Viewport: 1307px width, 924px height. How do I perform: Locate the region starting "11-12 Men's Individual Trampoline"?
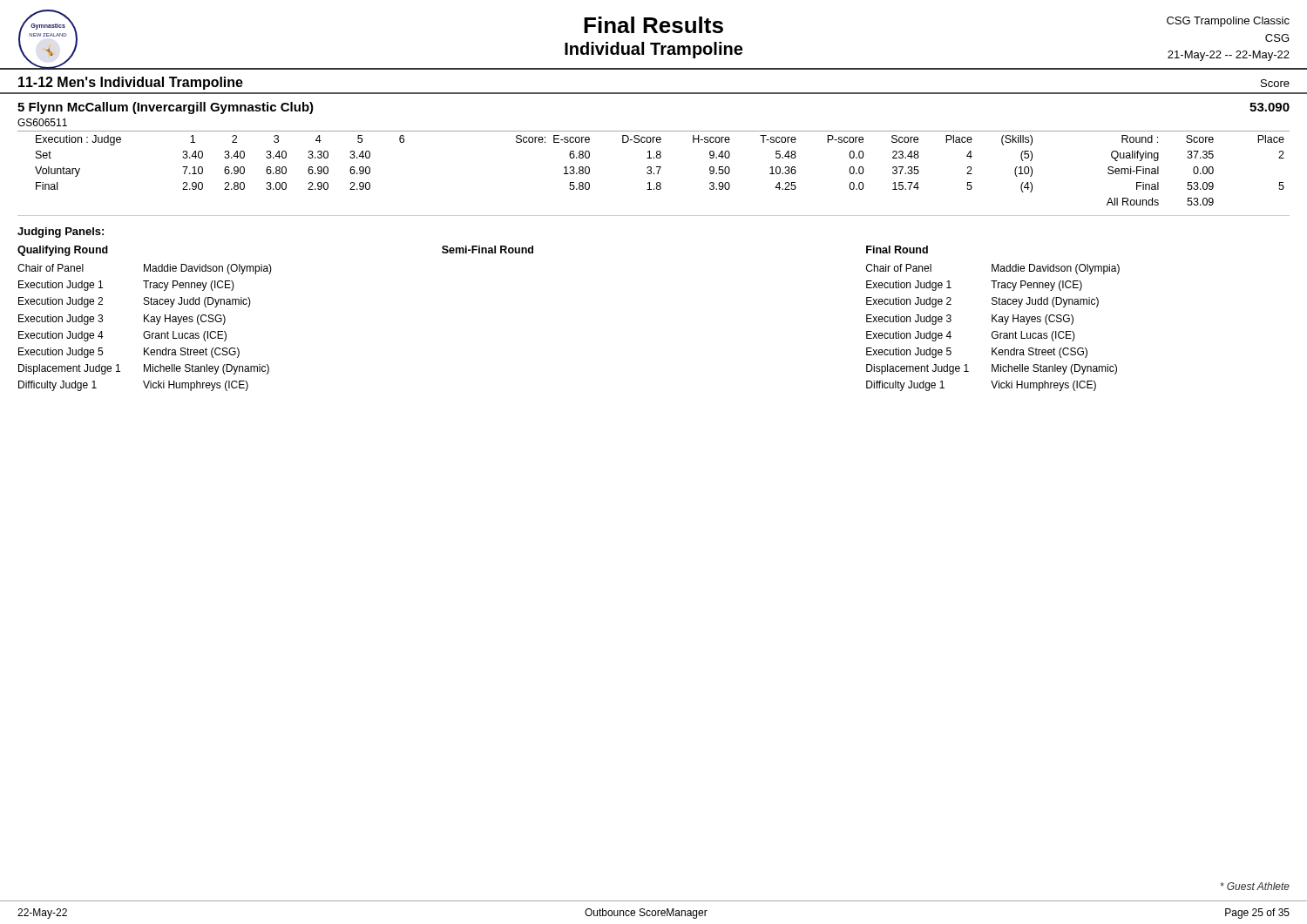tap(654, 83)
